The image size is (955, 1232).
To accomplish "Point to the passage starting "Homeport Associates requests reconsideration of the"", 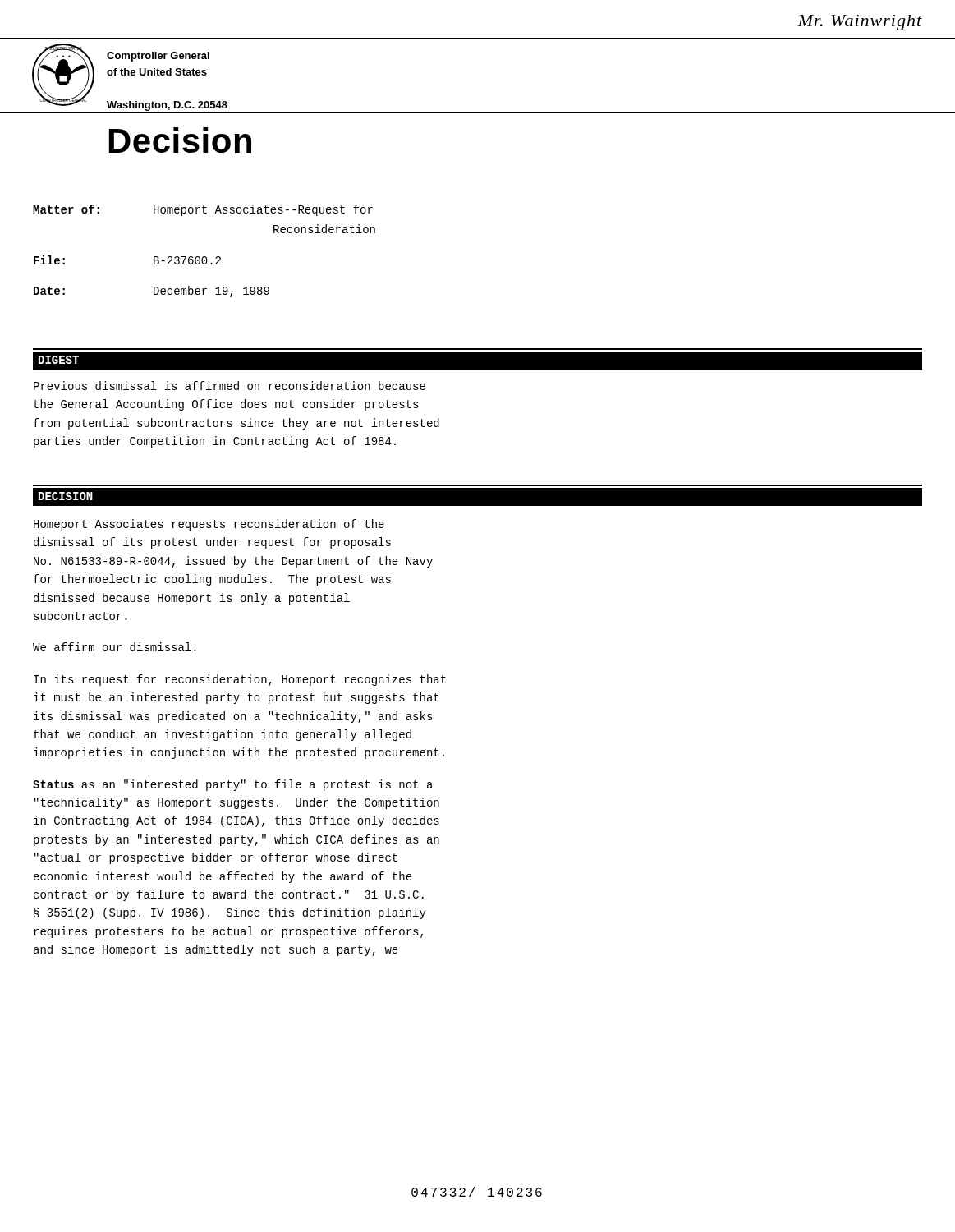I will pos(233,571).
